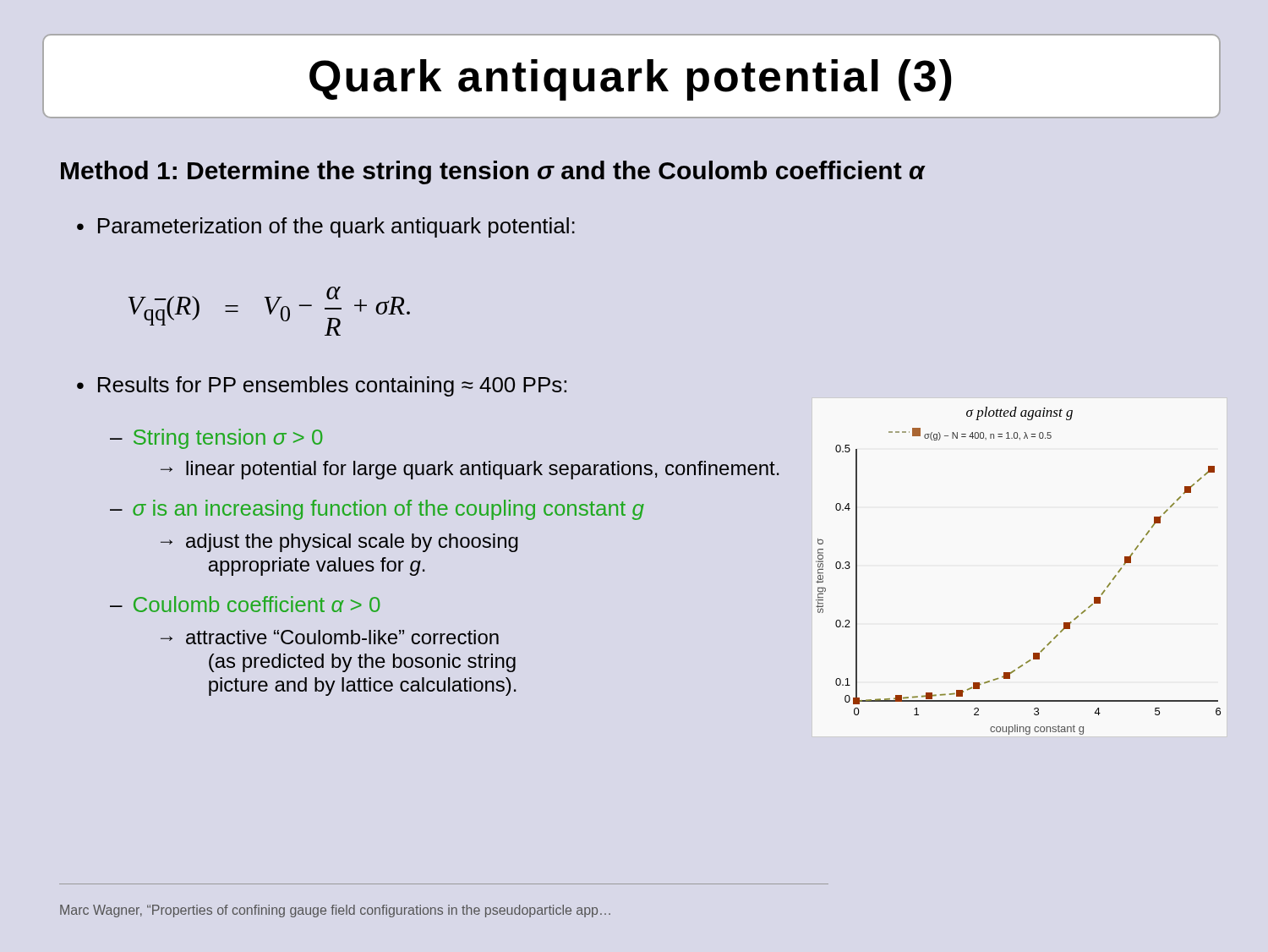1268x952 pixels.
Task: Click on the section header containing "Method 1: Determine the string tension σ and"
Action: coord(492,170)
